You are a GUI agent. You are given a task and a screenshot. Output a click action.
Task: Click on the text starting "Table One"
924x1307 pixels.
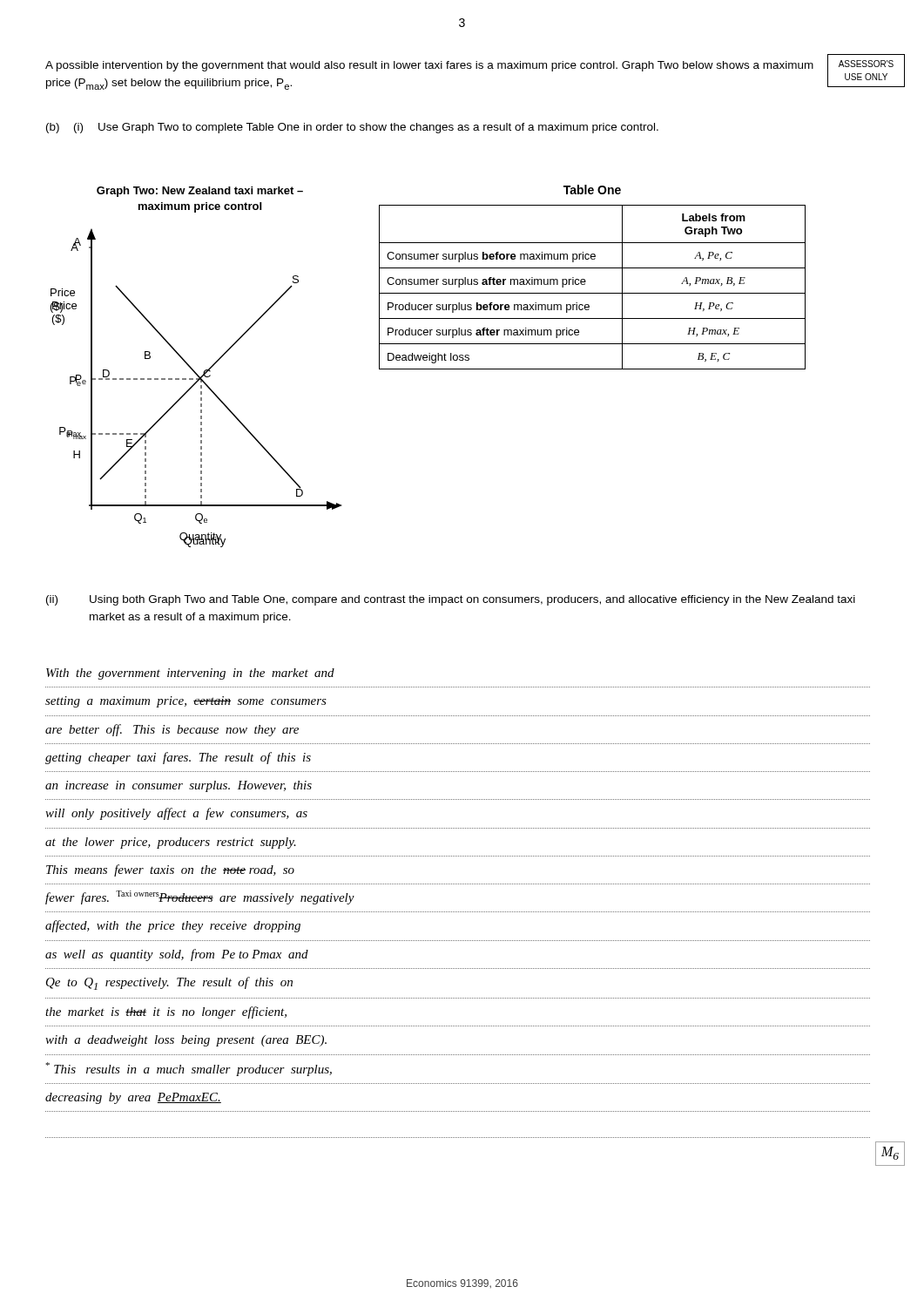coord(592,190)
